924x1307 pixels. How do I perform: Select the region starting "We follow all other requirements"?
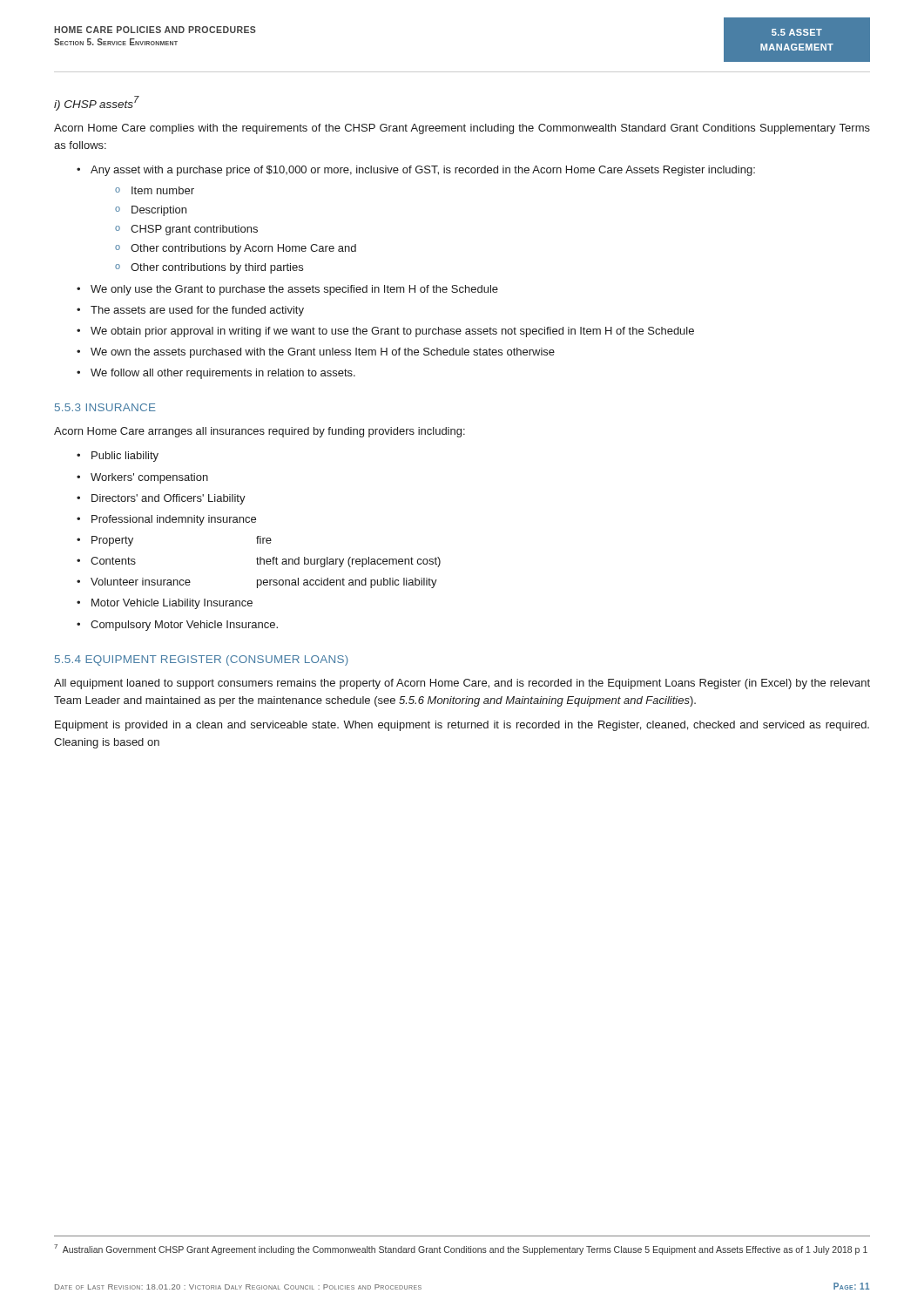(223, 373)
